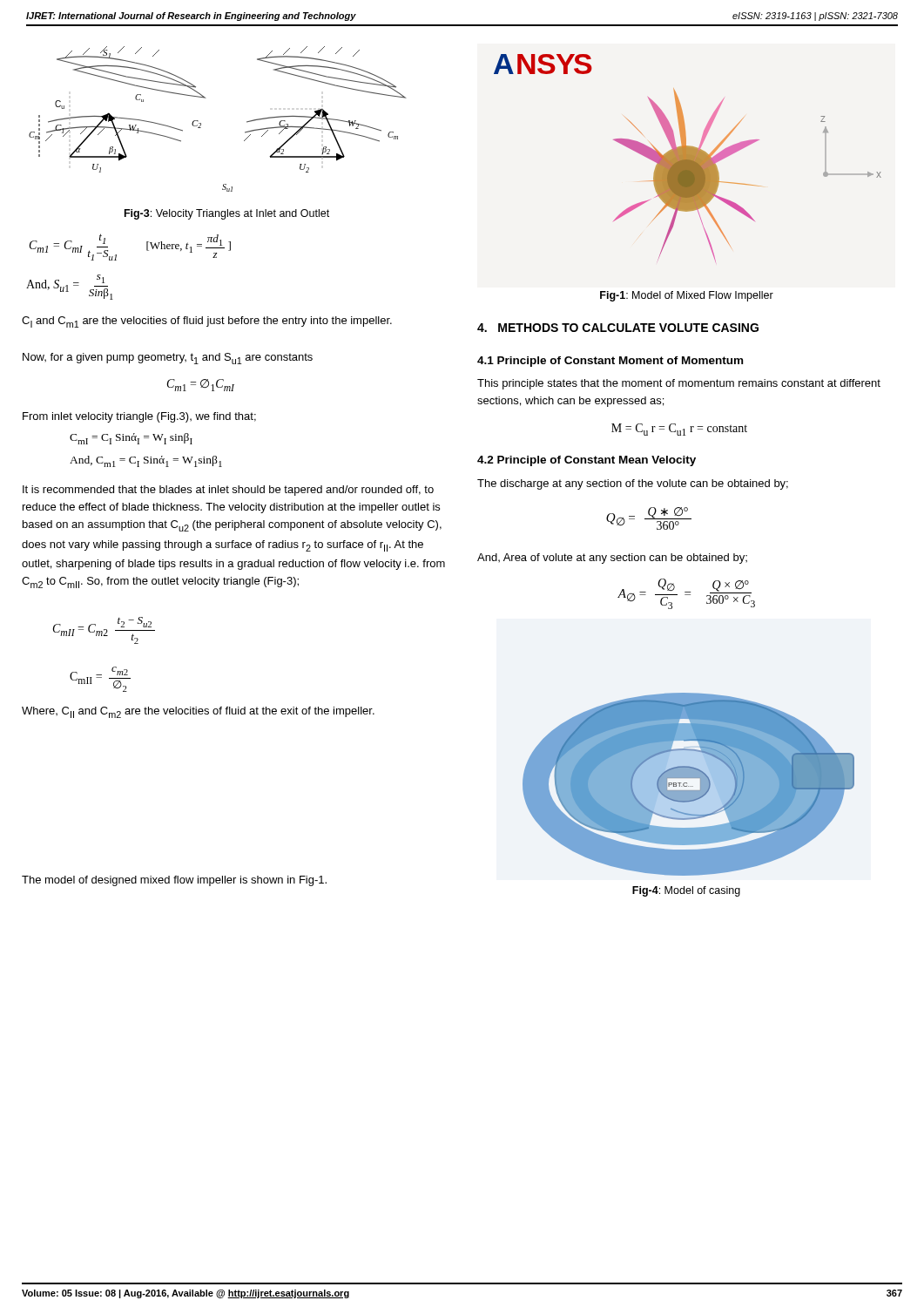Where is the passage that starts "From inlet velocity triangle (Fig.3), we"?
Image resolution: width=924 pixels, height=1307 pixels.
tap(139, 416)
